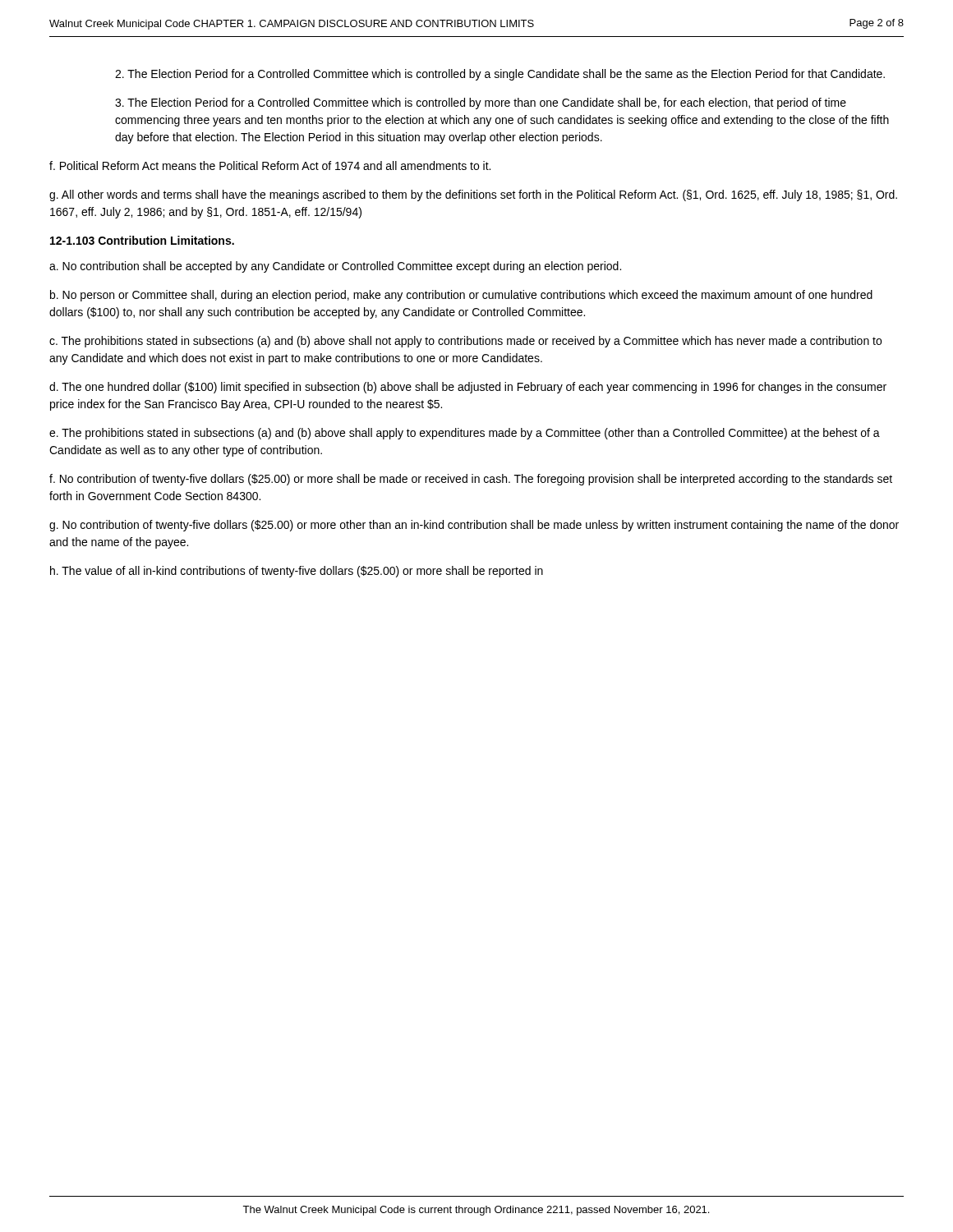Point to the block beginning "b. No person or Committee shall, during an"
Image resolution: width=953 pixels, height=1232 pixels.
tap(461, 304)
